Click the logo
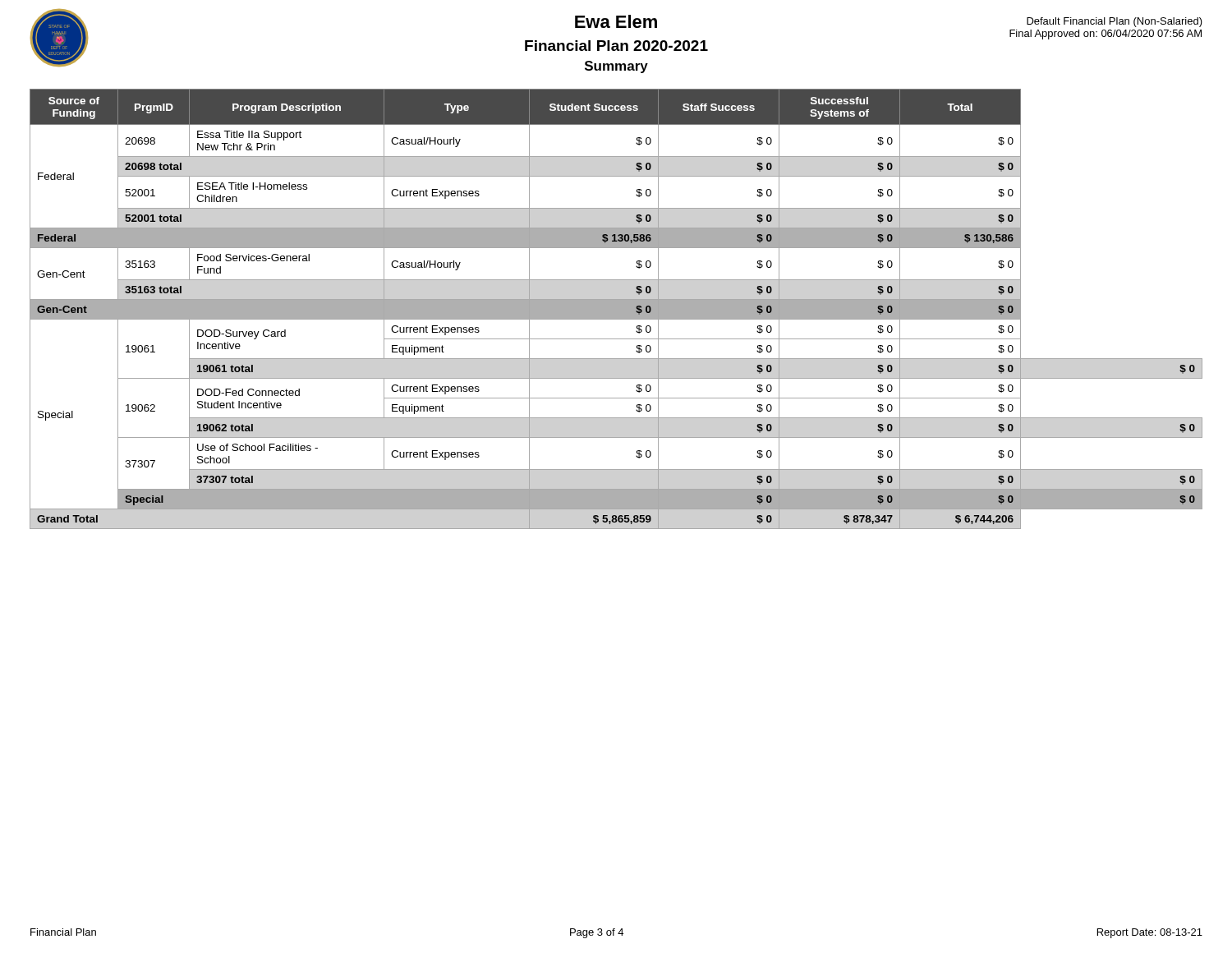Image resolution: width=1232 pixels, height=953 pixels. [59, 39]
